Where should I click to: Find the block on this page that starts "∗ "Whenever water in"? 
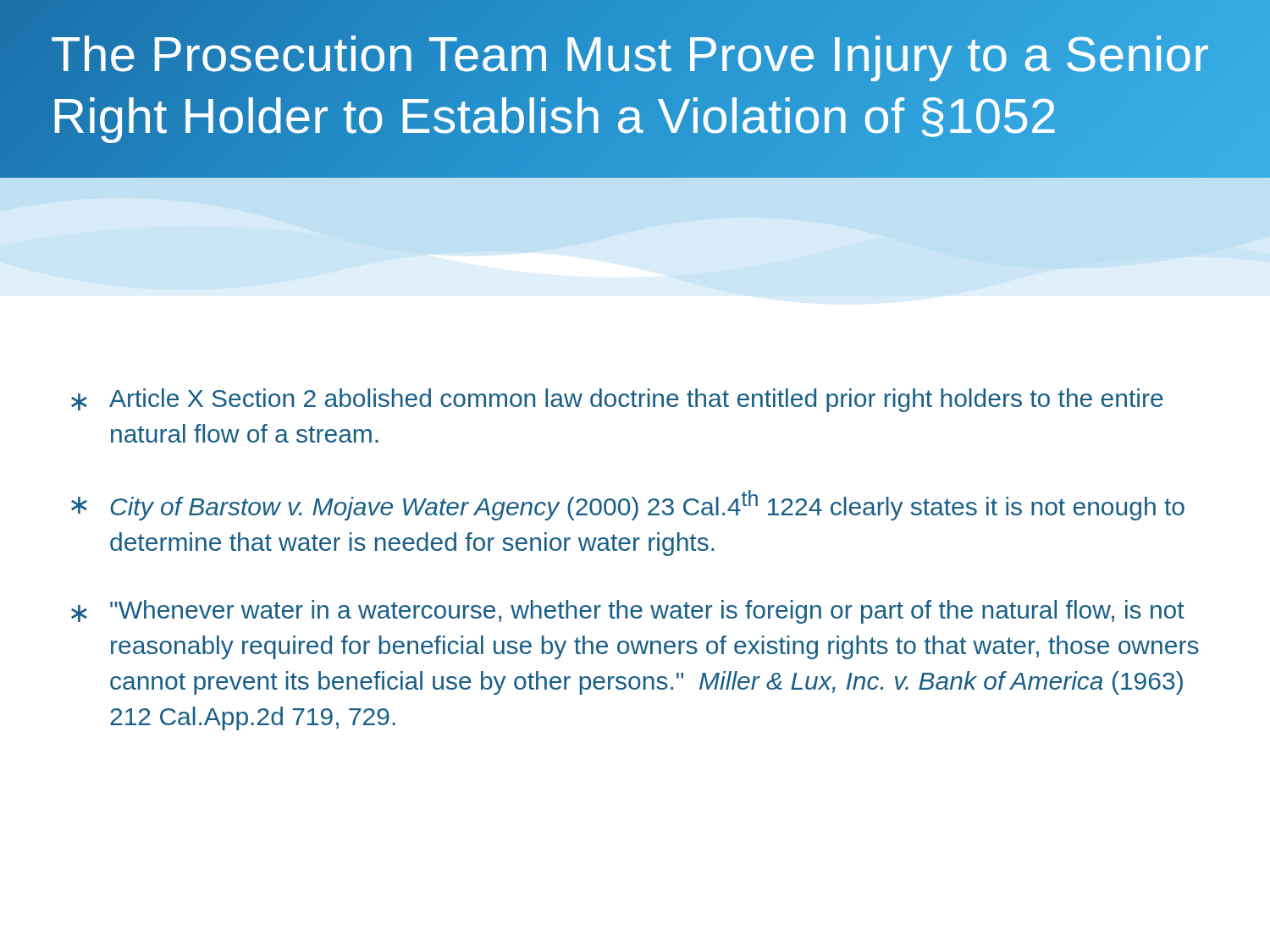[x=643, y=663]
